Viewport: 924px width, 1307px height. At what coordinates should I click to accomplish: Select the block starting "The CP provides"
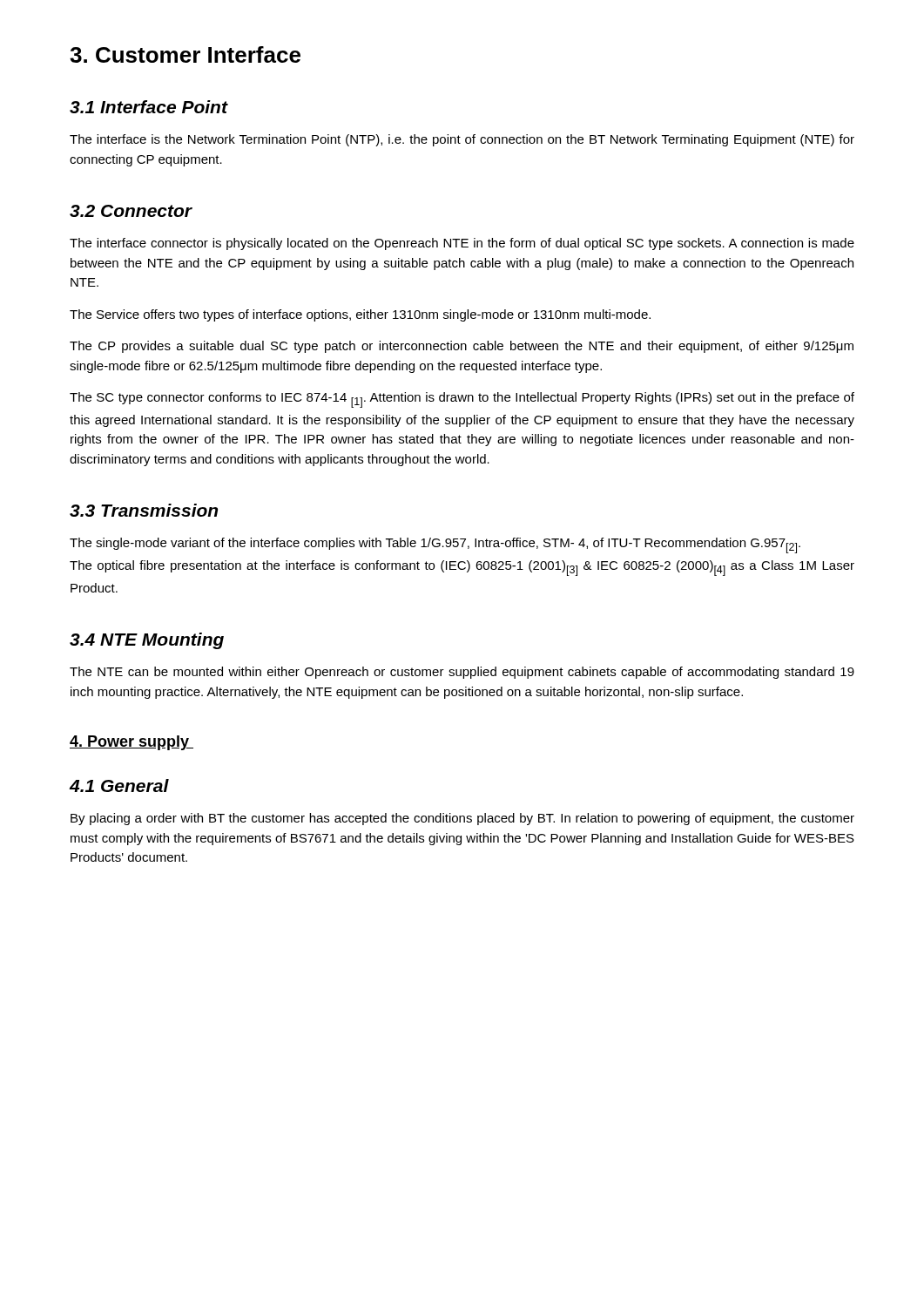(462, 356)
